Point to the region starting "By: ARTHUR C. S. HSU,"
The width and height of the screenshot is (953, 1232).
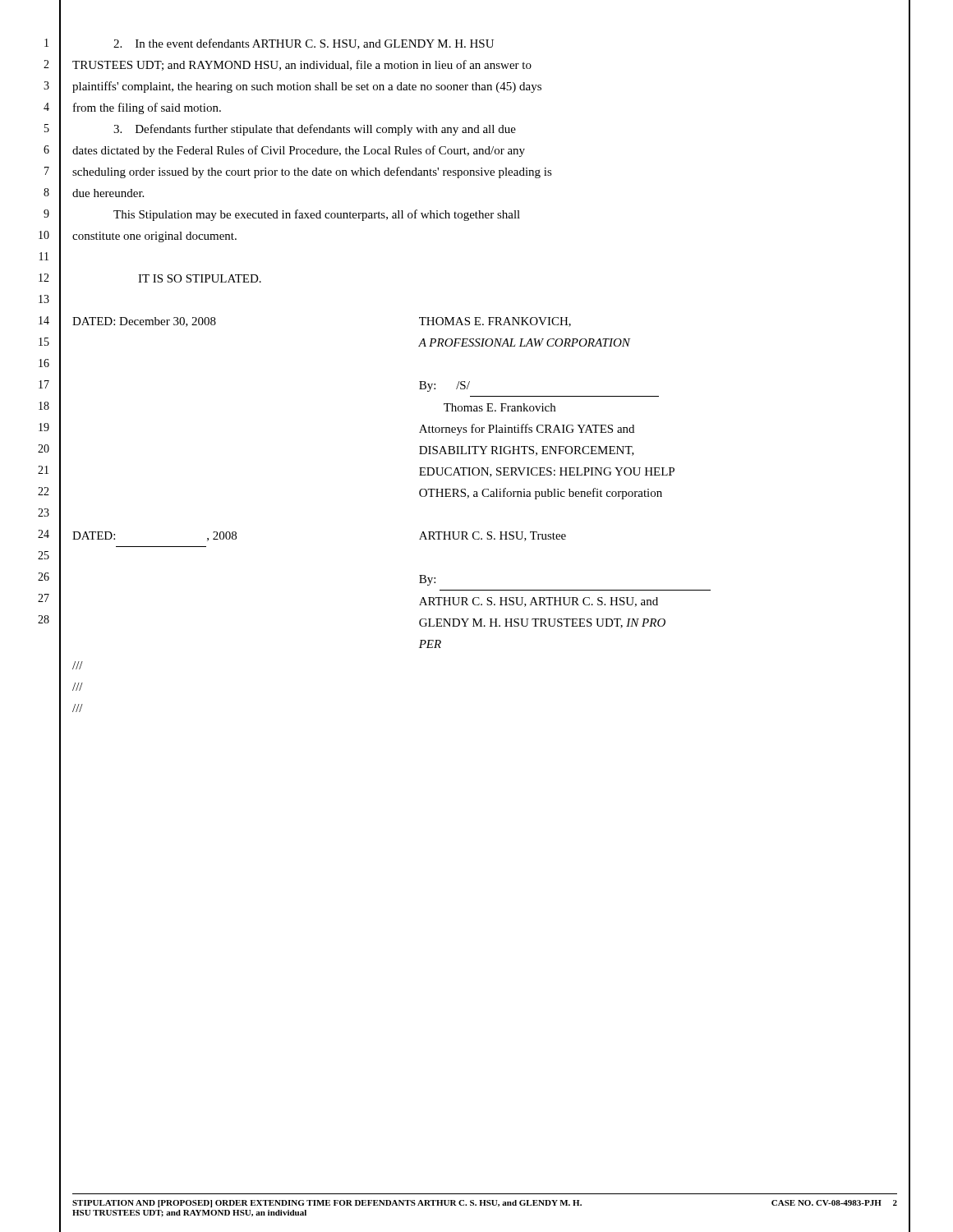[485, 611]
